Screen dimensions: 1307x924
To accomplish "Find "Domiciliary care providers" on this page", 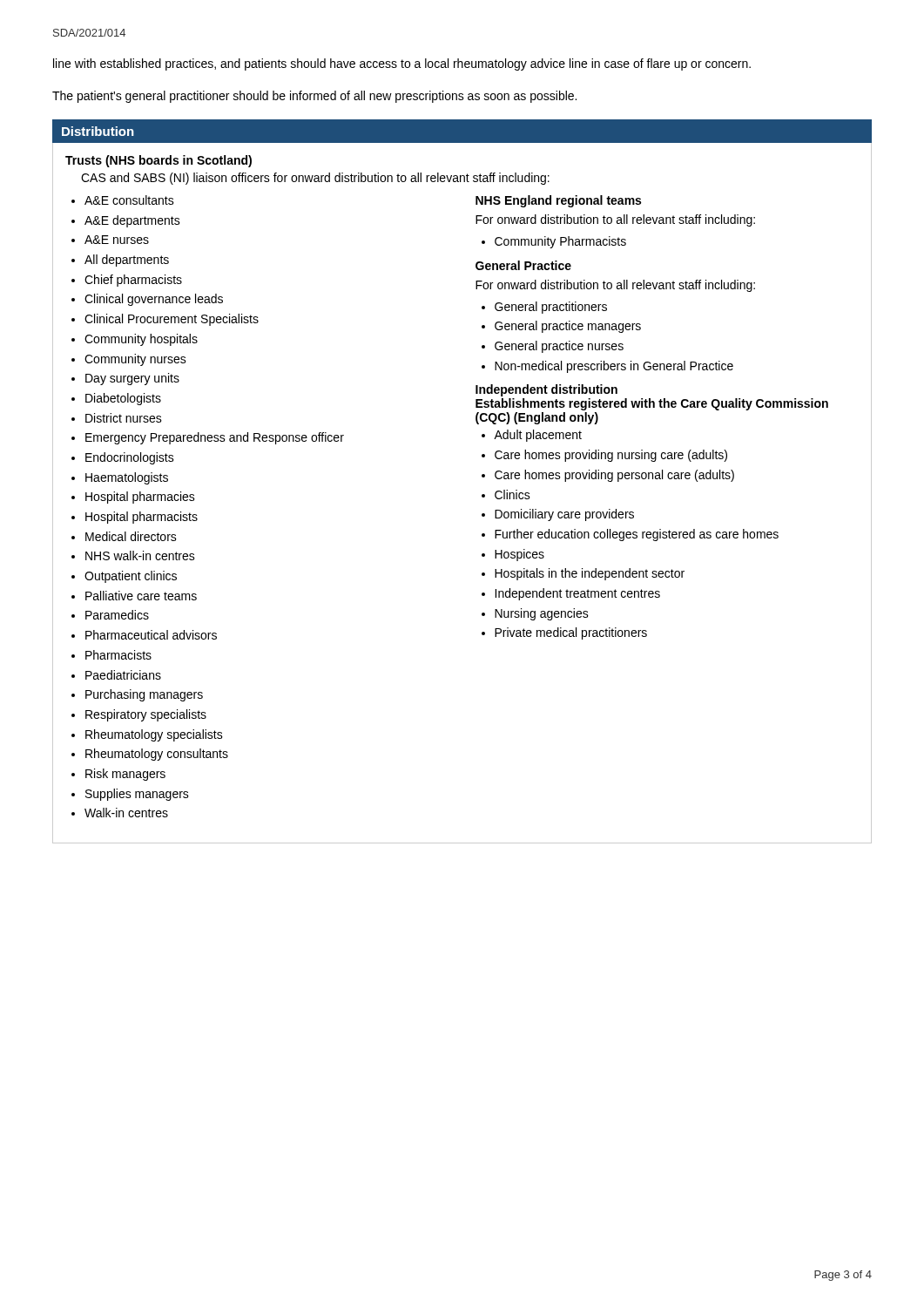I will pos(564,515).
